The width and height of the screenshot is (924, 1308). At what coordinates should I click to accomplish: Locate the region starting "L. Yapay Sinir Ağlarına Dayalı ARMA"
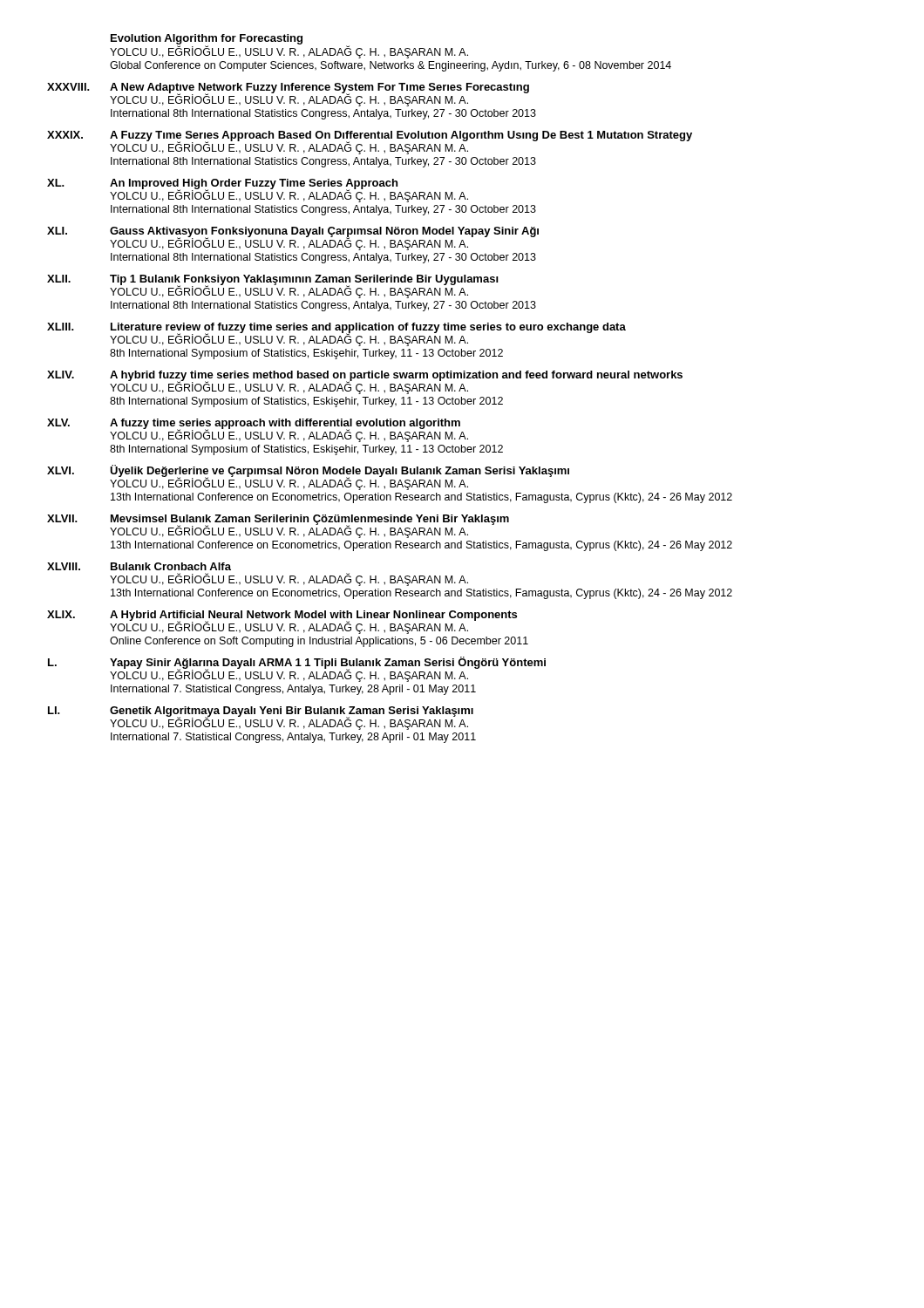pos(462,675)
